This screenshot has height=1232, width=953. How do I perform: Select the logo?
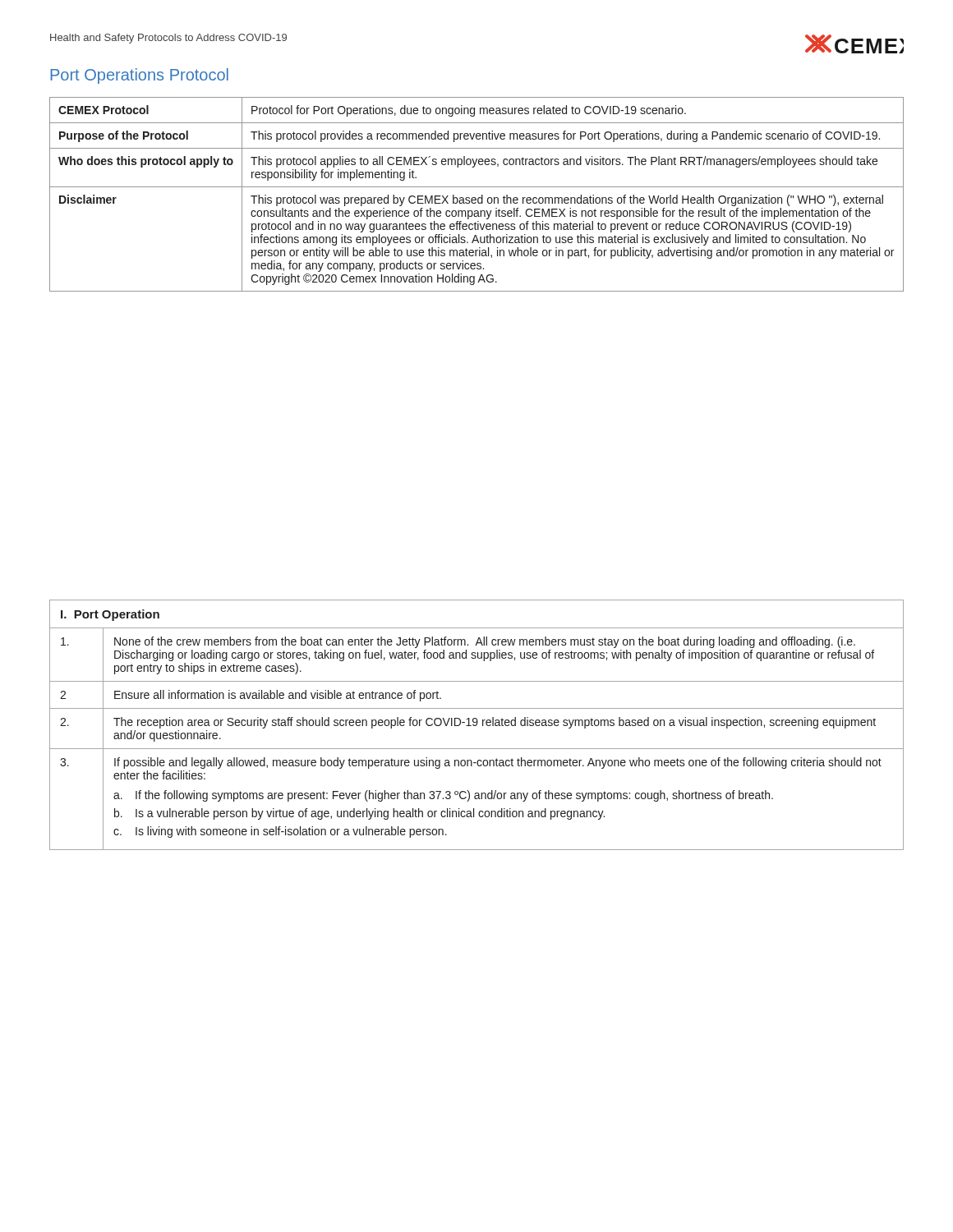pos(854,44)
